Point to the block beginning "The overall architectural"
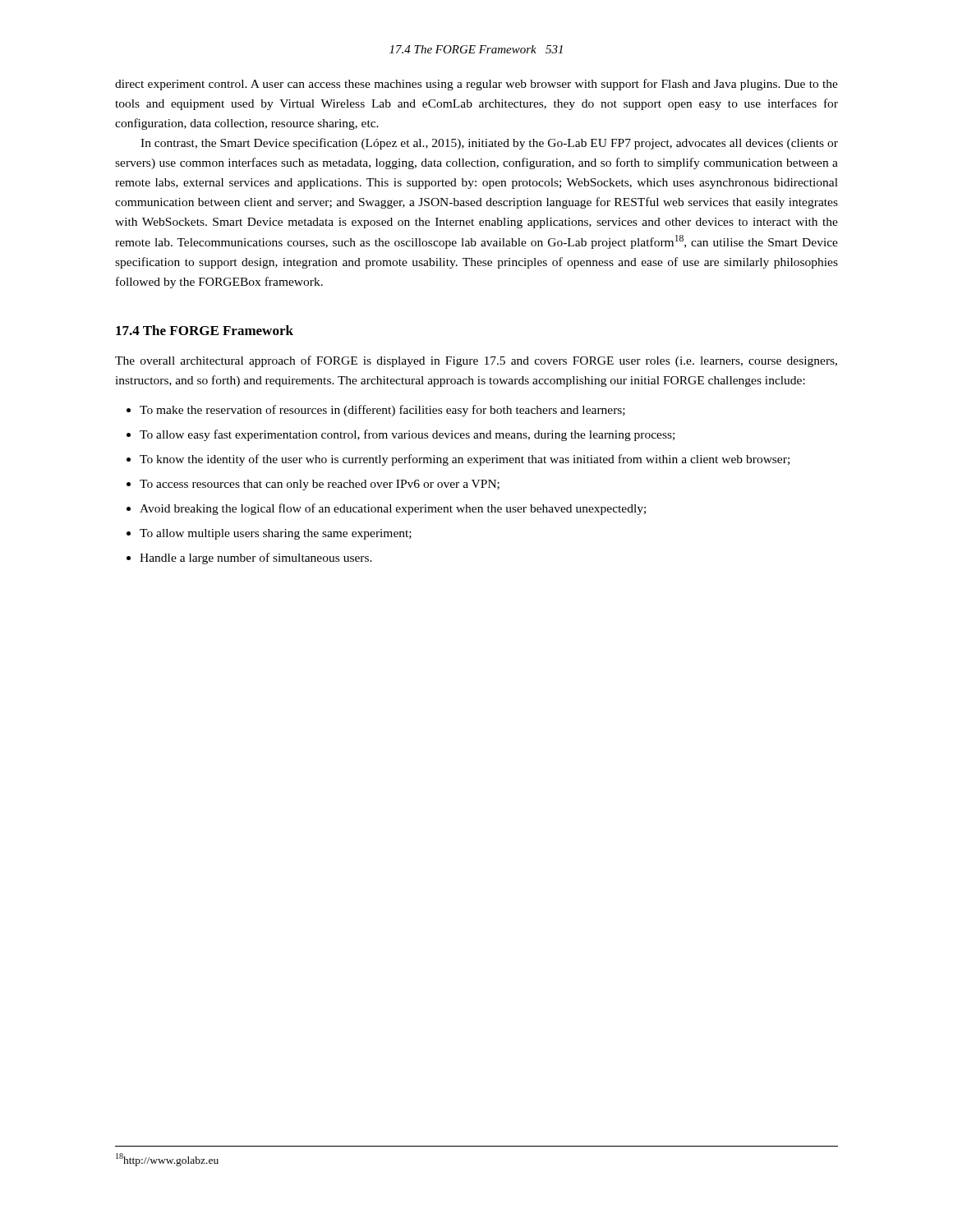This screenshot has width=953, height=1232. 476,371
